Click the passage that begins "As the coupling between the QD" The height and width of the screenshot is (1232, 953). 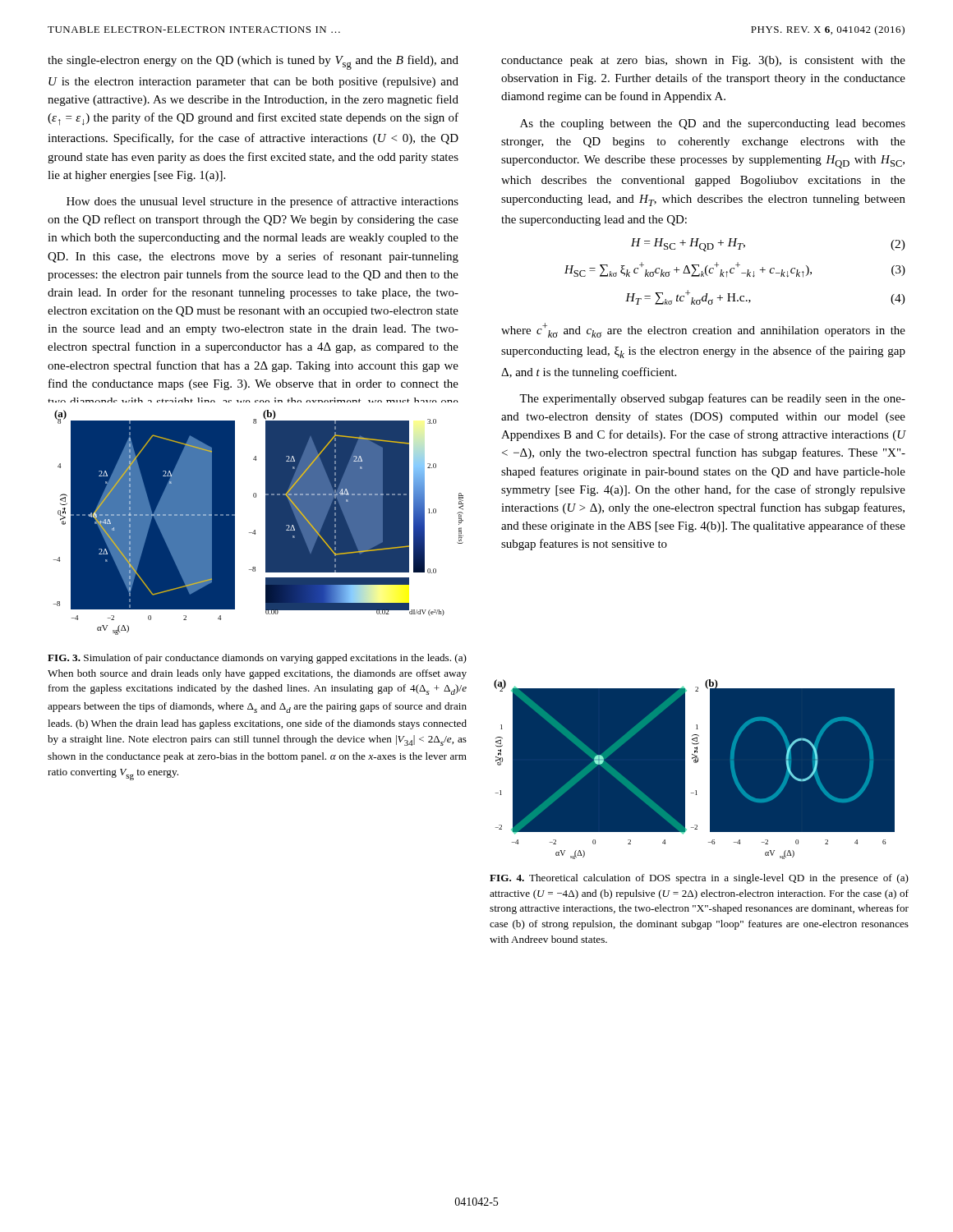pos(703,171)
